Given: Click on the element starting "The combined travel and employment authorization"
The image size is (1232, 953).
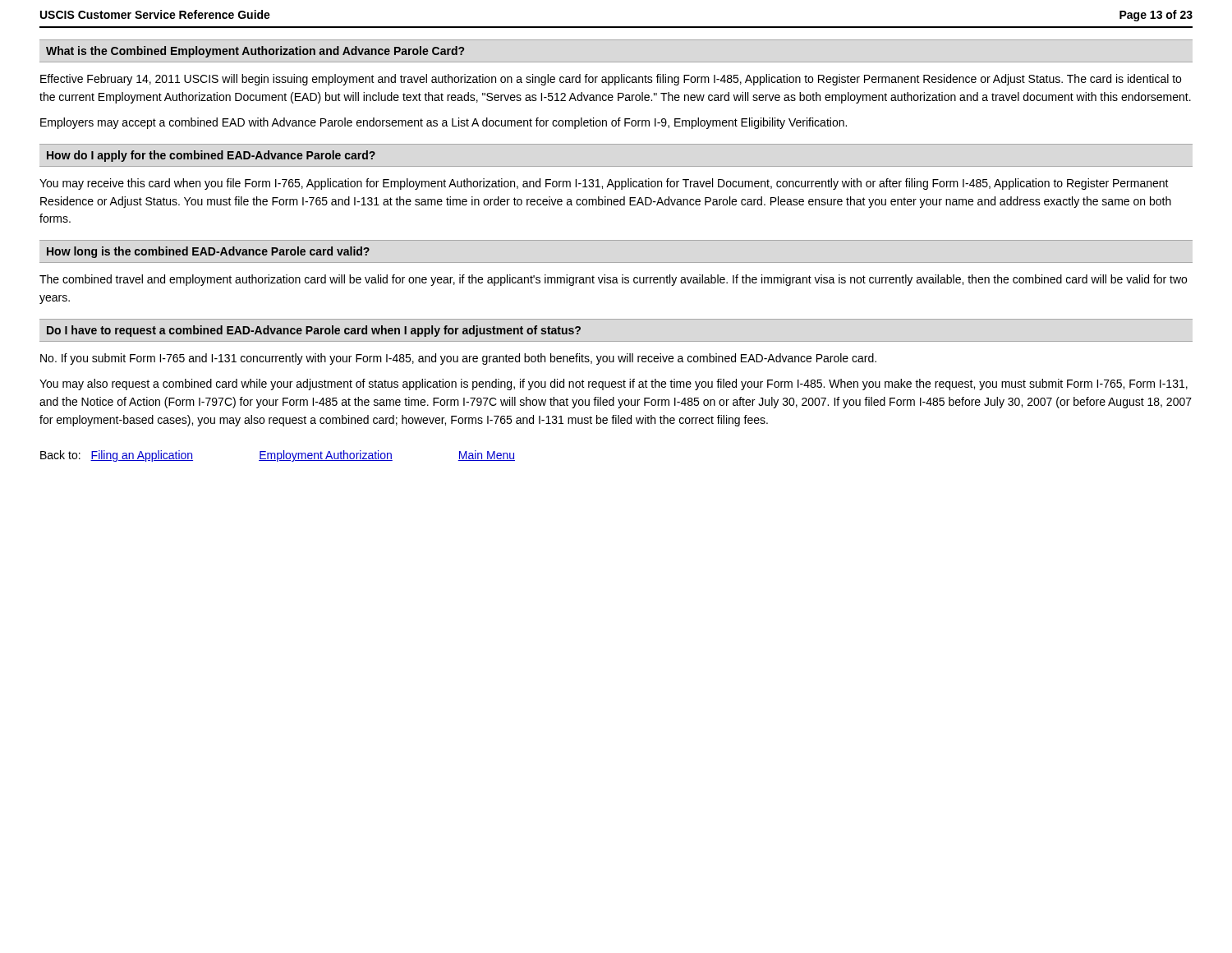Looking at the screenshot, I should (x=613, y=288).
